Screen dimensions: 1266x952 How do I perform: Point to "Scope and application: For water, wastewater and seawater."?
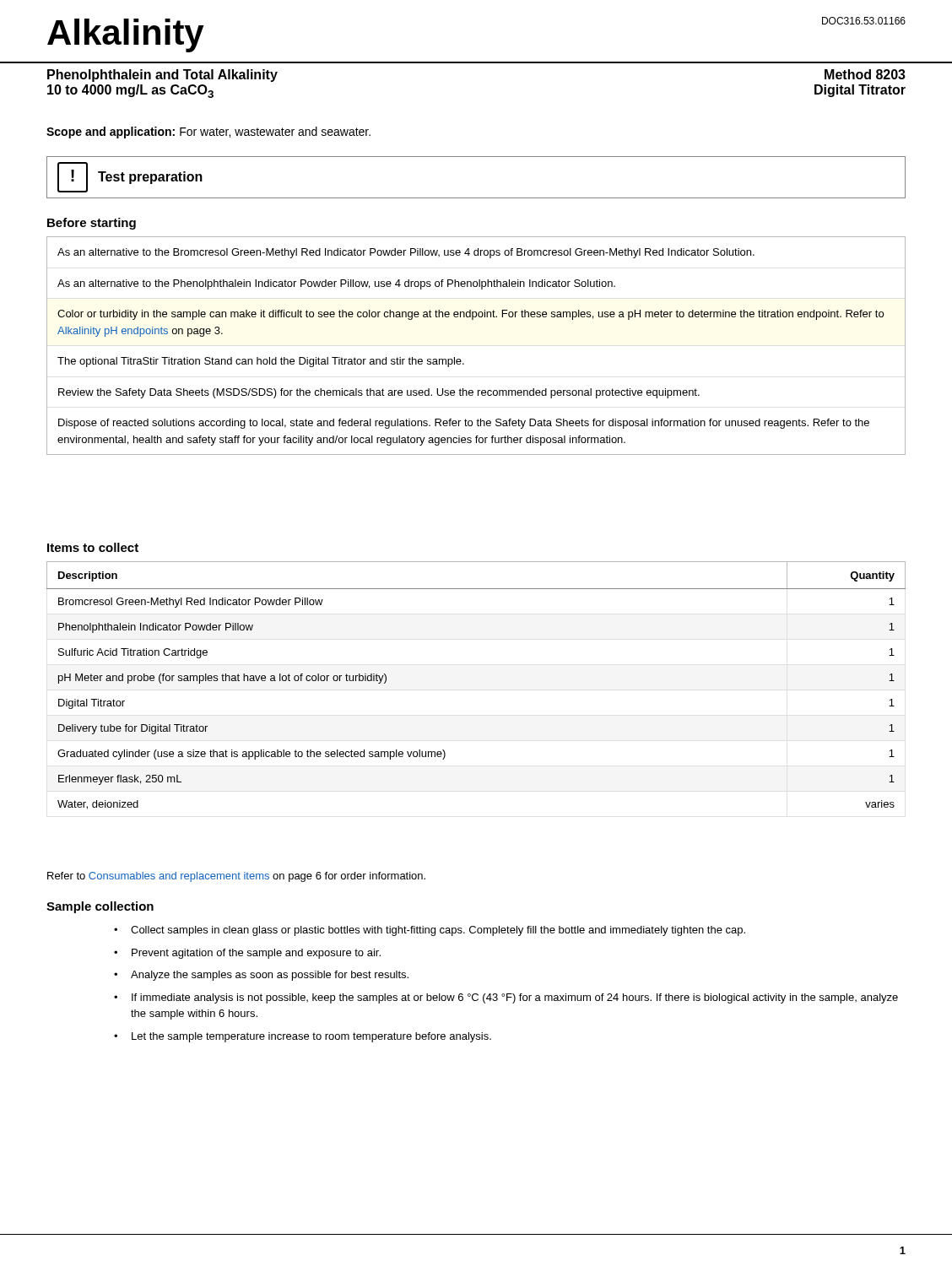coord(209,132)
